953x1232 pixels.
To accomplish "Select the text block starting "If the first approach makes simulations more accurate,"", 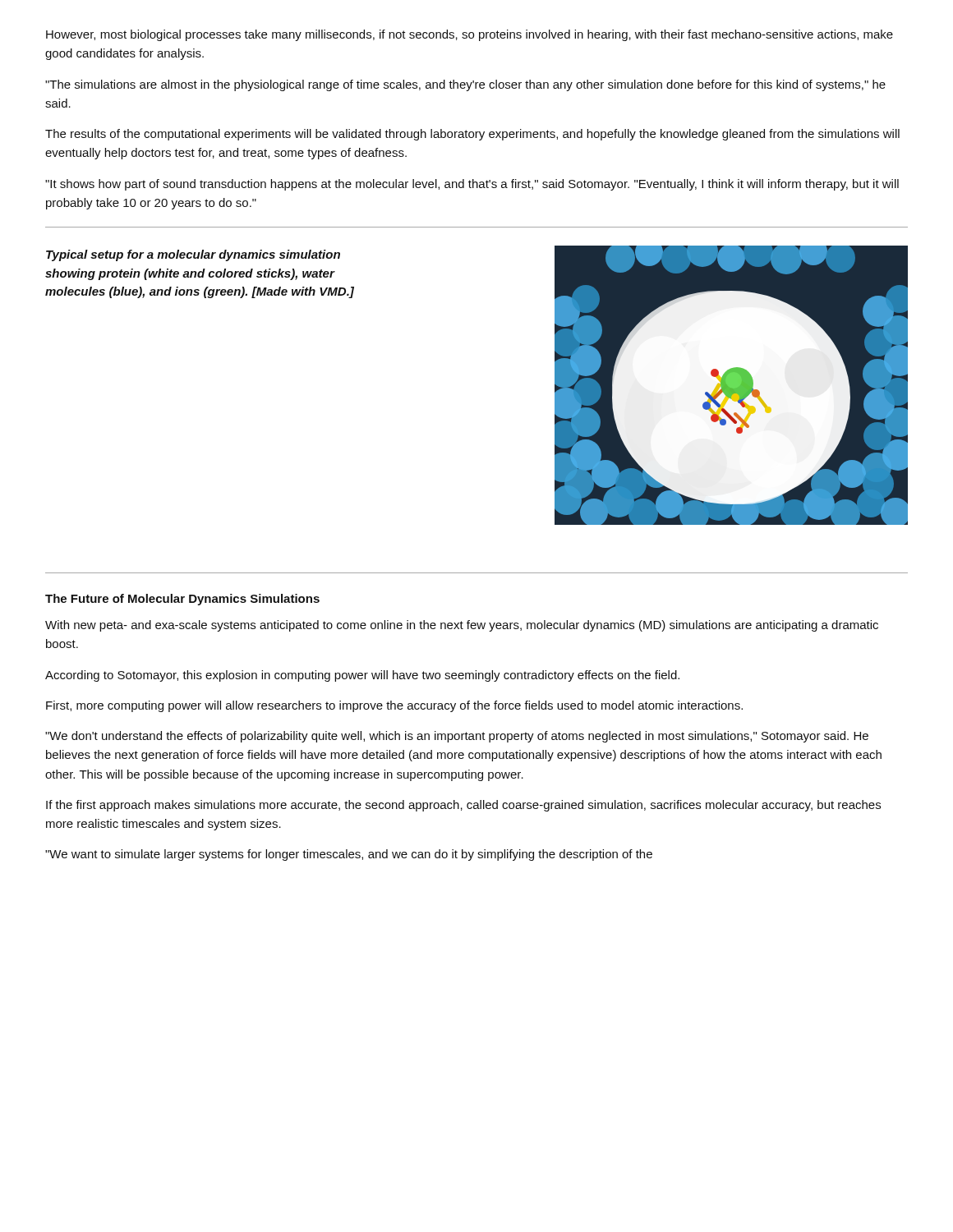I will (x=463, y=814).
